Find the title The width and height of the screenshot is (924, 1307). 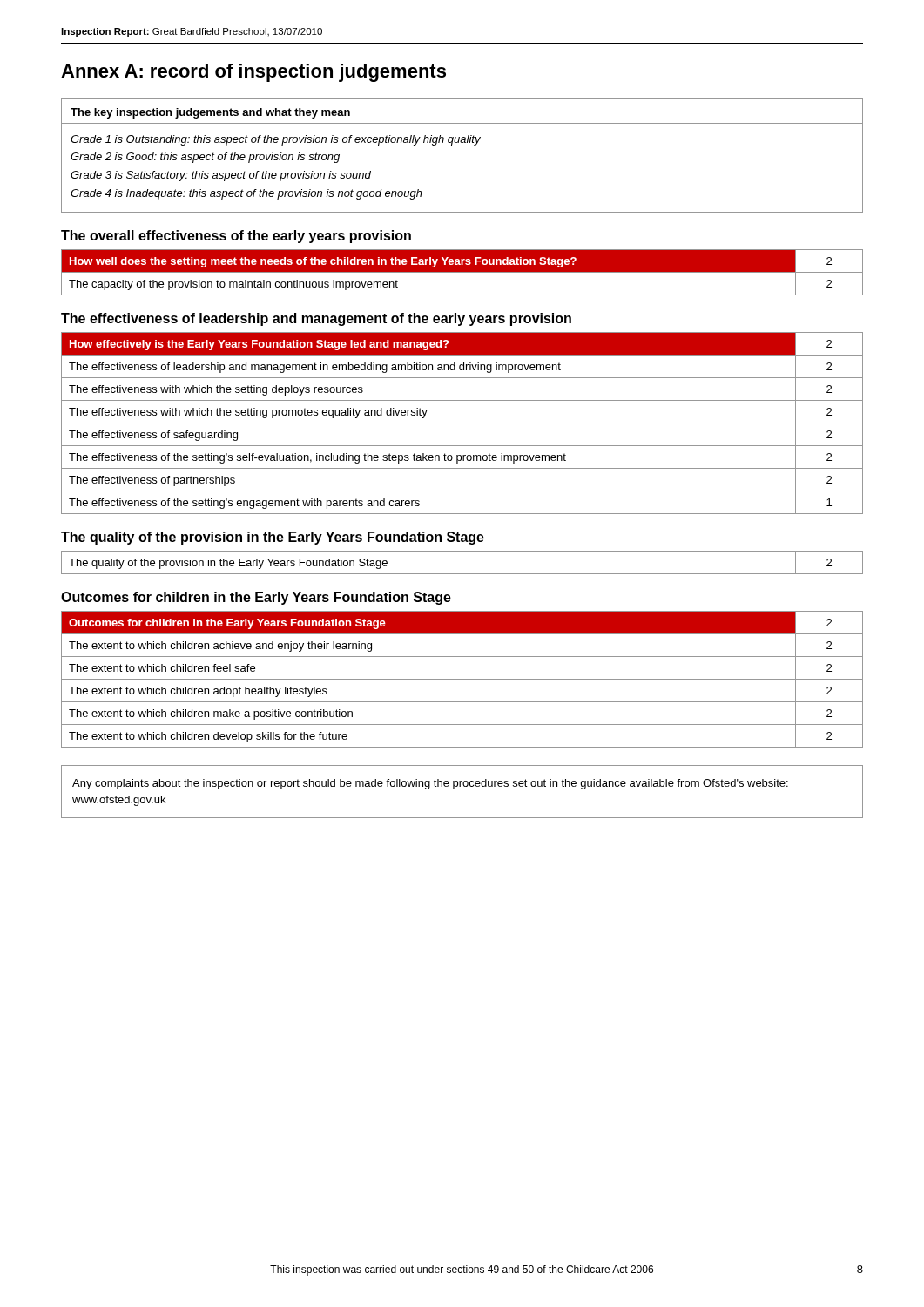coord(462,71)
